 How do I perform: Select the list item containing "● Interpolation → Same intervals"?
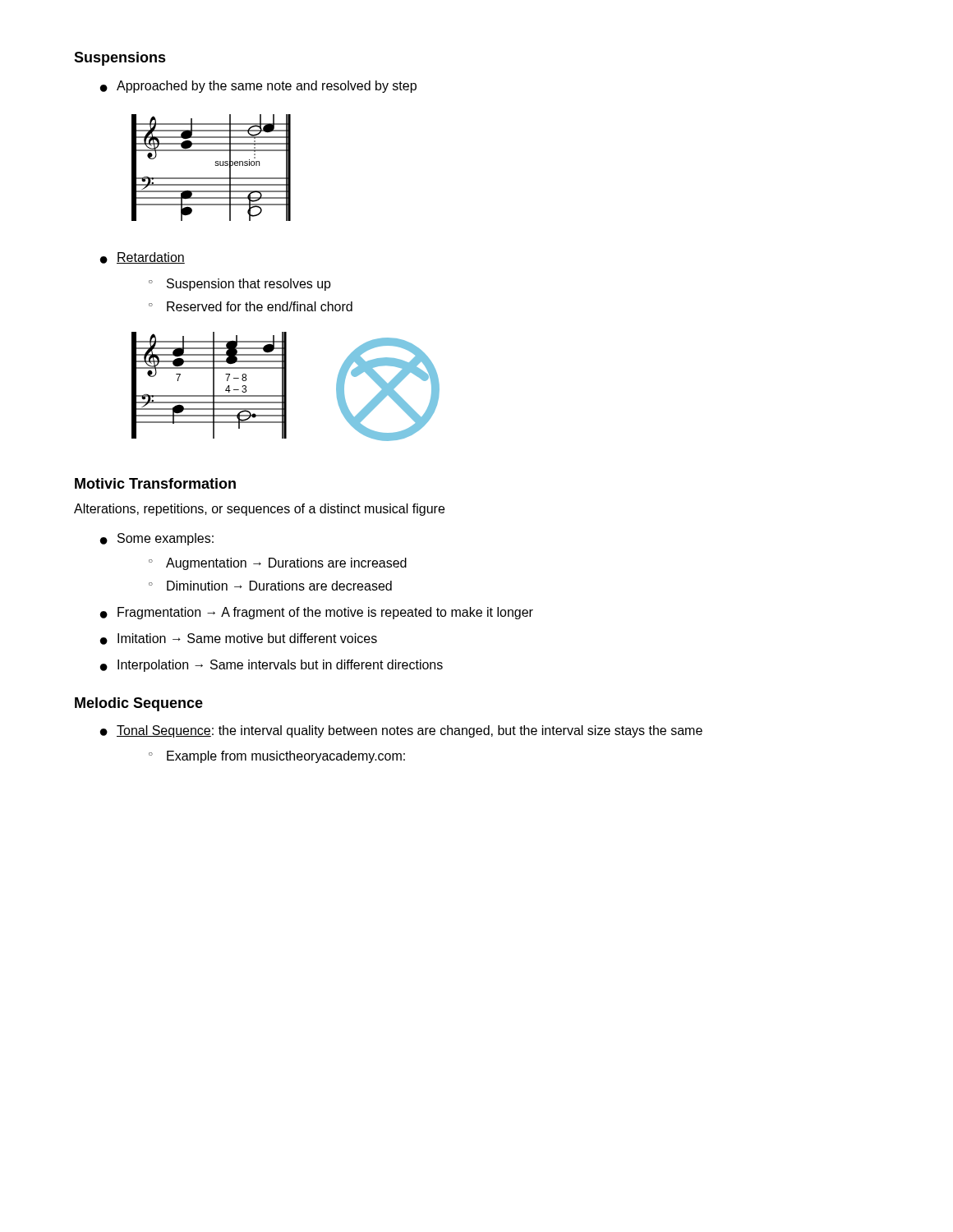click(x=271, y=666)
